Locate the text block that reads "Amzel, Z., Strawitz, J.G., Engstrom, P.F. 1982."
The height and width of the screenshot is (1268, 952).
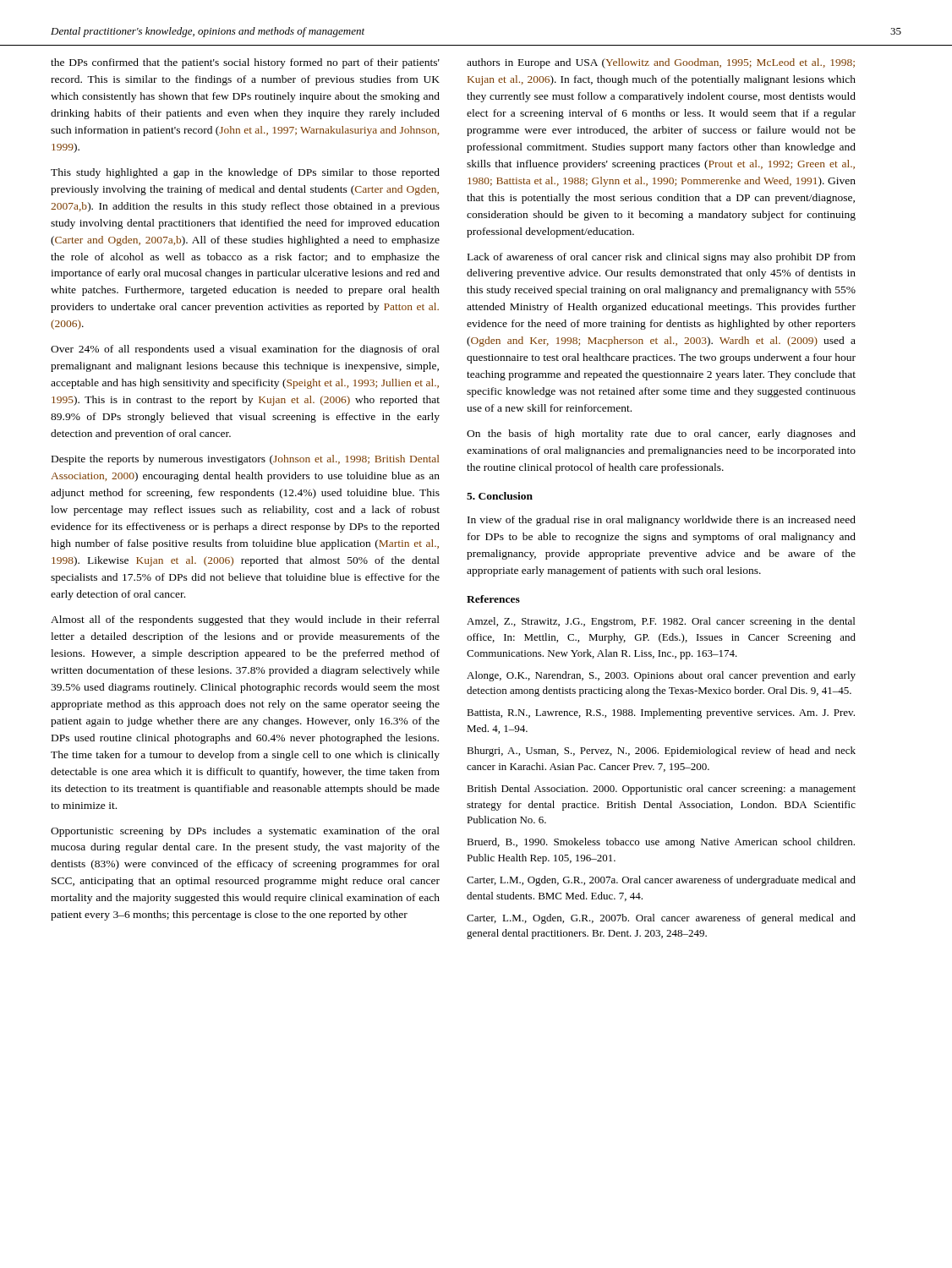pyautogui.click(x=661, y=637)
